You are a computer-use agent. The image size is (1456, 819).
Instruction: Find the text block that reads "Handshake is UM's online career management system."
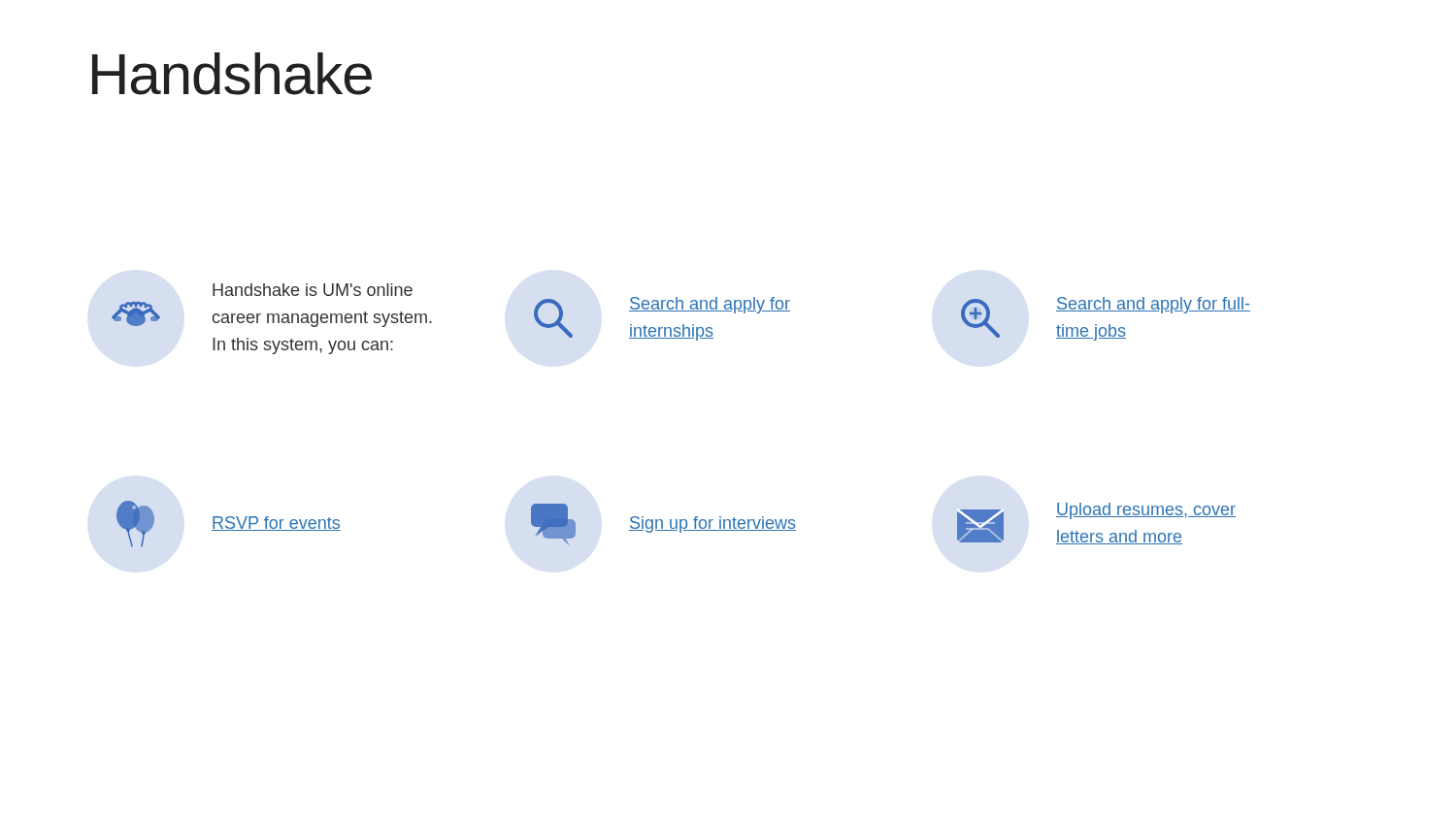(x=266, y=318)
